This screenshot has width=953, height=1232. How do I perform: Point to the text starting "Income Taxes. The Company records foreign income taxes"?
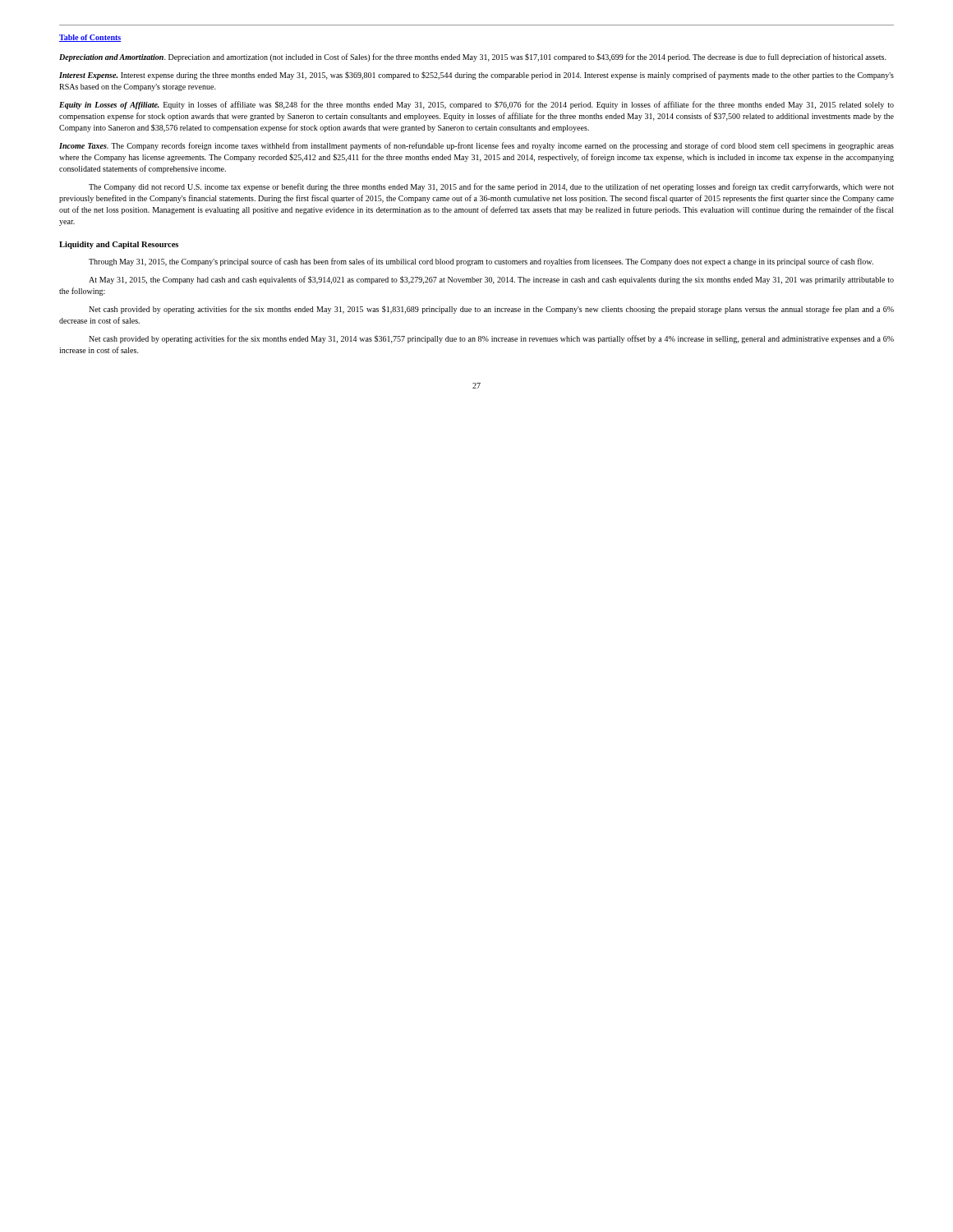pos(476,158)
